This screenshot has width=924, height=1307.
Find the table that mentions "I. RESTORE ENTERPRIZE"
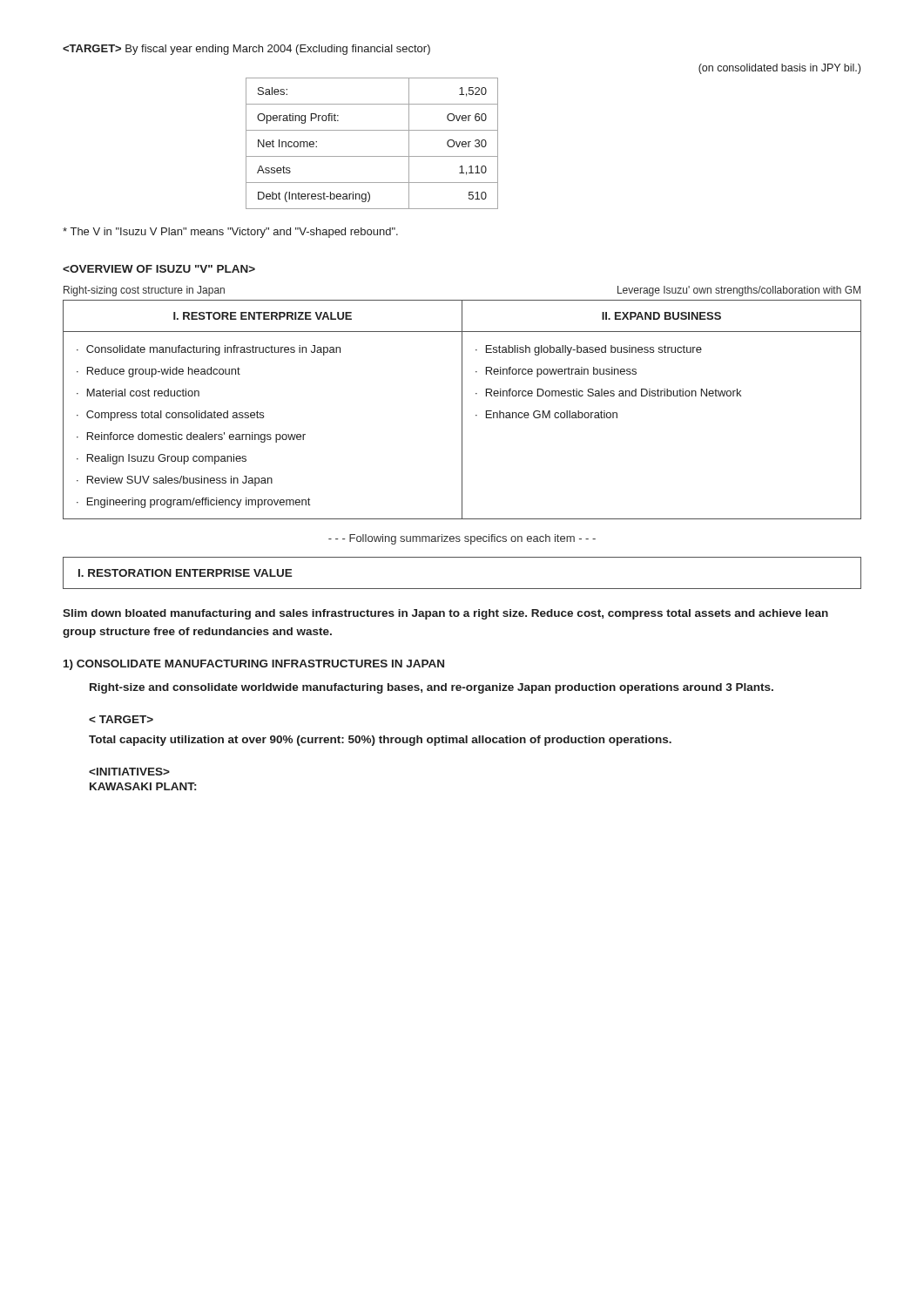tap(462, 409)
